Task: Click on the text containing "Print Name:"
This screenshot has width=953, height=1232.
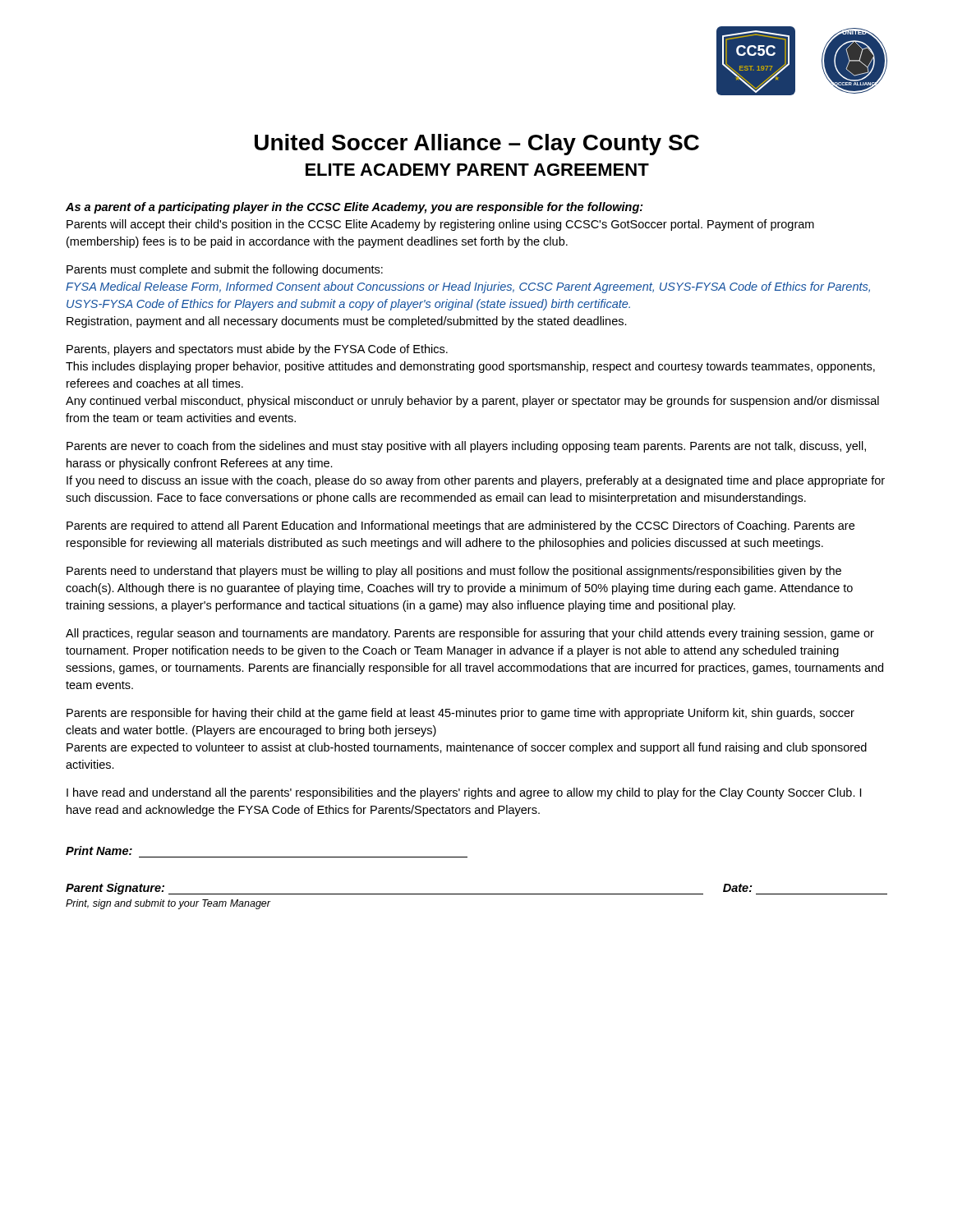Action: 267,850
